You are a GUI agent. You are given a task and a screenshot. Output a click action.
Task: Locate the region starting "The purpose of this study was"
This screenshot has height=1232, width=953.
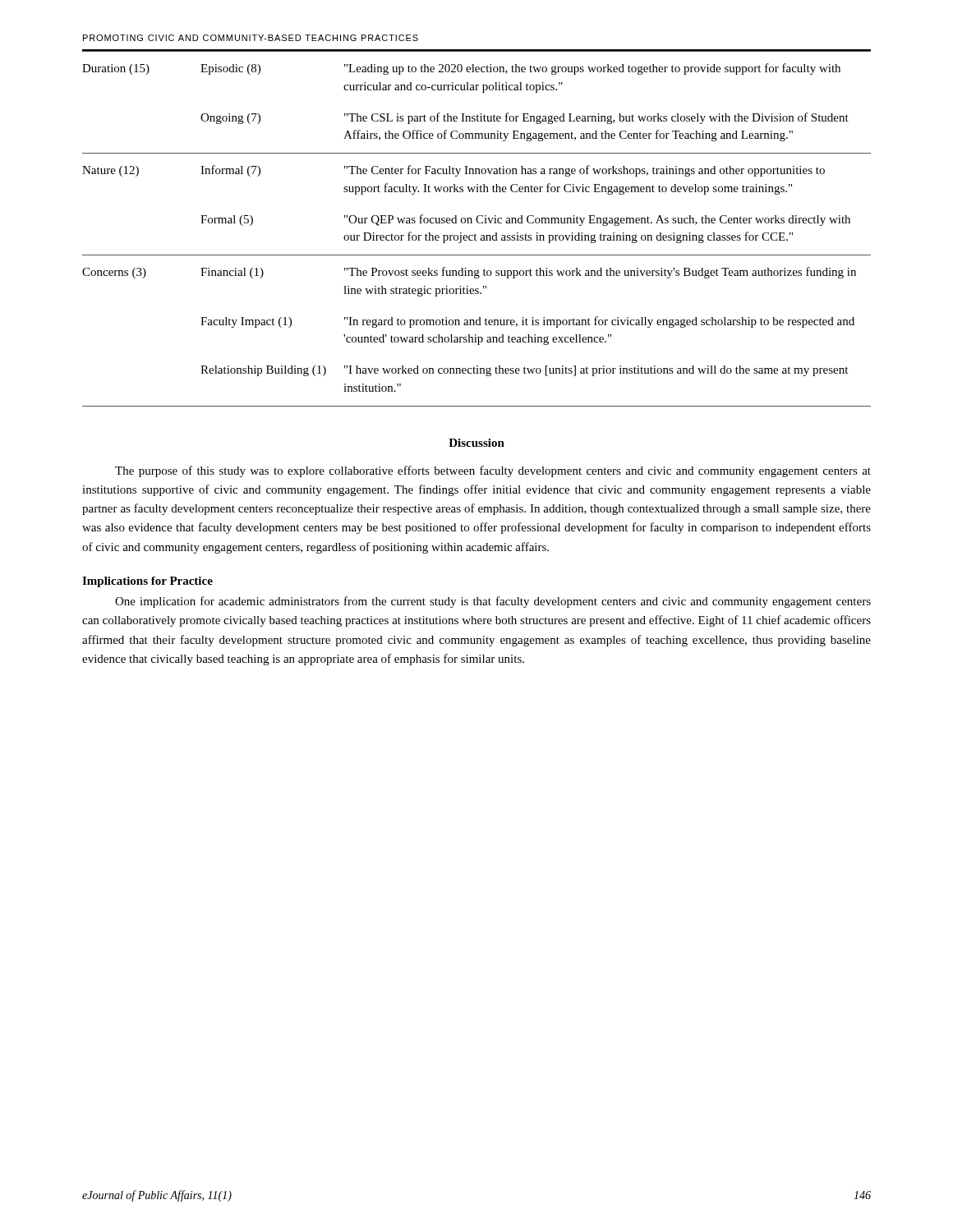pos(476,508)
